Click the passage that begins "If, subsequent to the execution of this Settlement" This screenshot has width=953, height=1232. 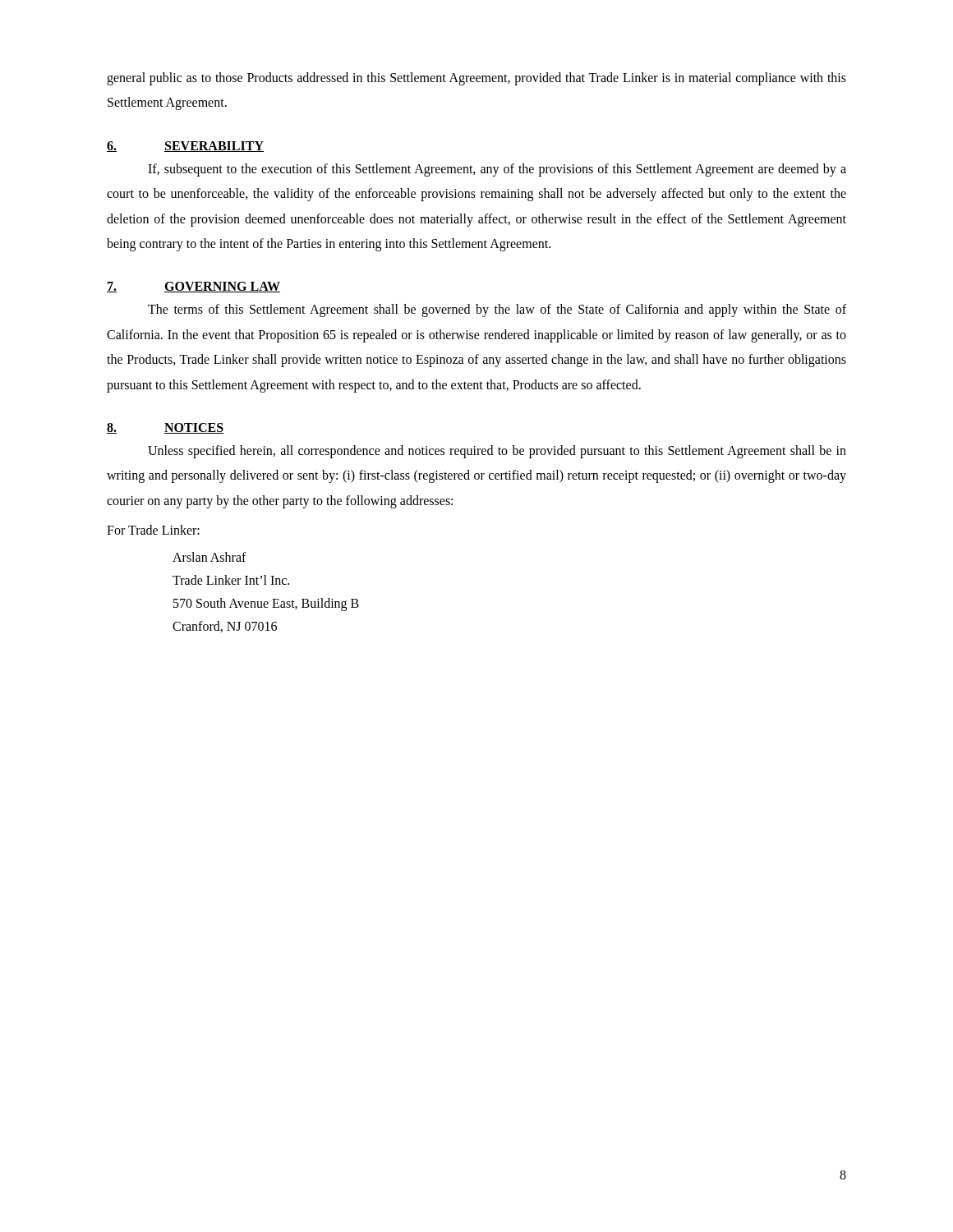coord(476,206)
